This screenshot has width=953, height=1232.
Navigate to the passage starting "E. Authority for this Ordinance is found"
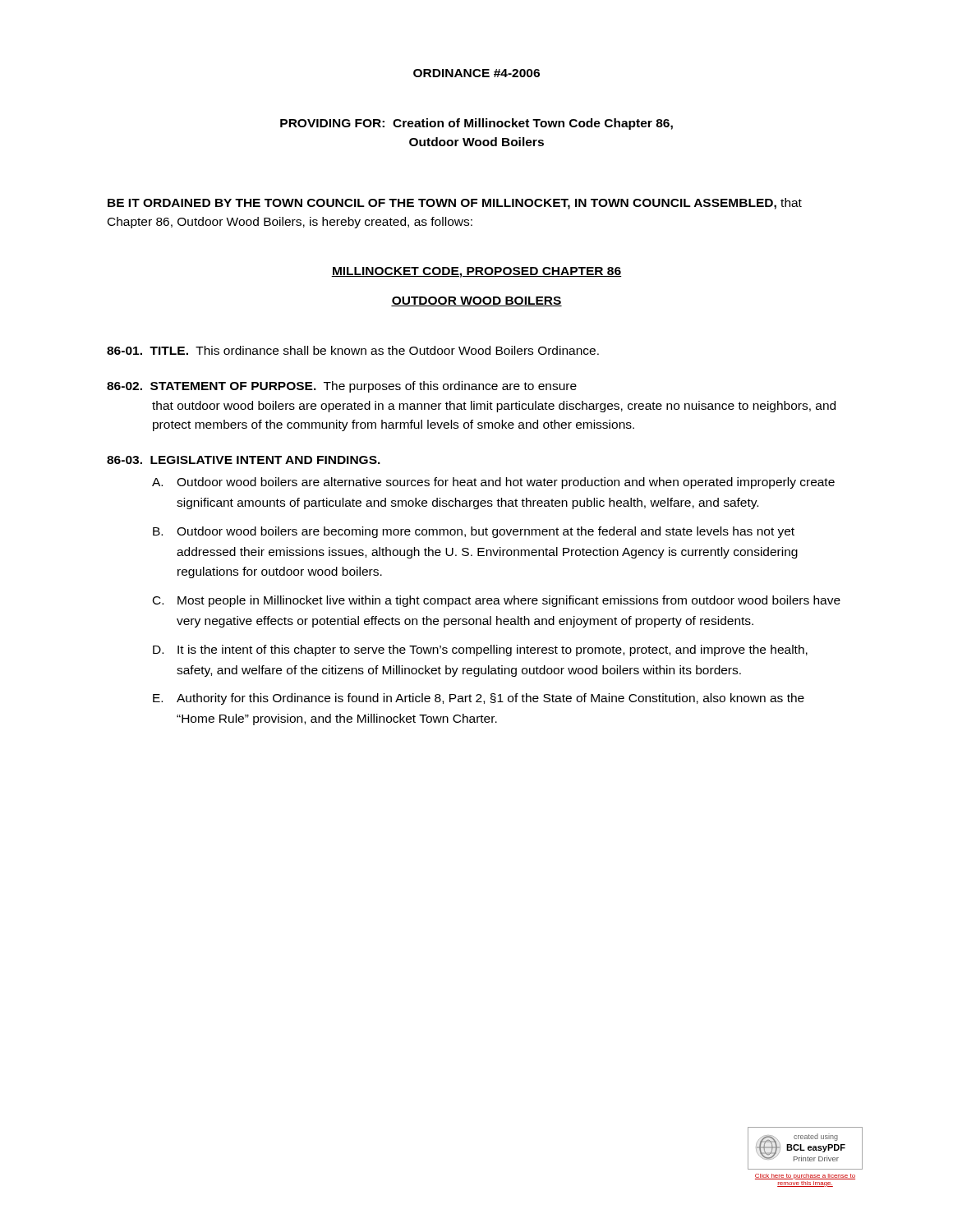tap(499, 709)
